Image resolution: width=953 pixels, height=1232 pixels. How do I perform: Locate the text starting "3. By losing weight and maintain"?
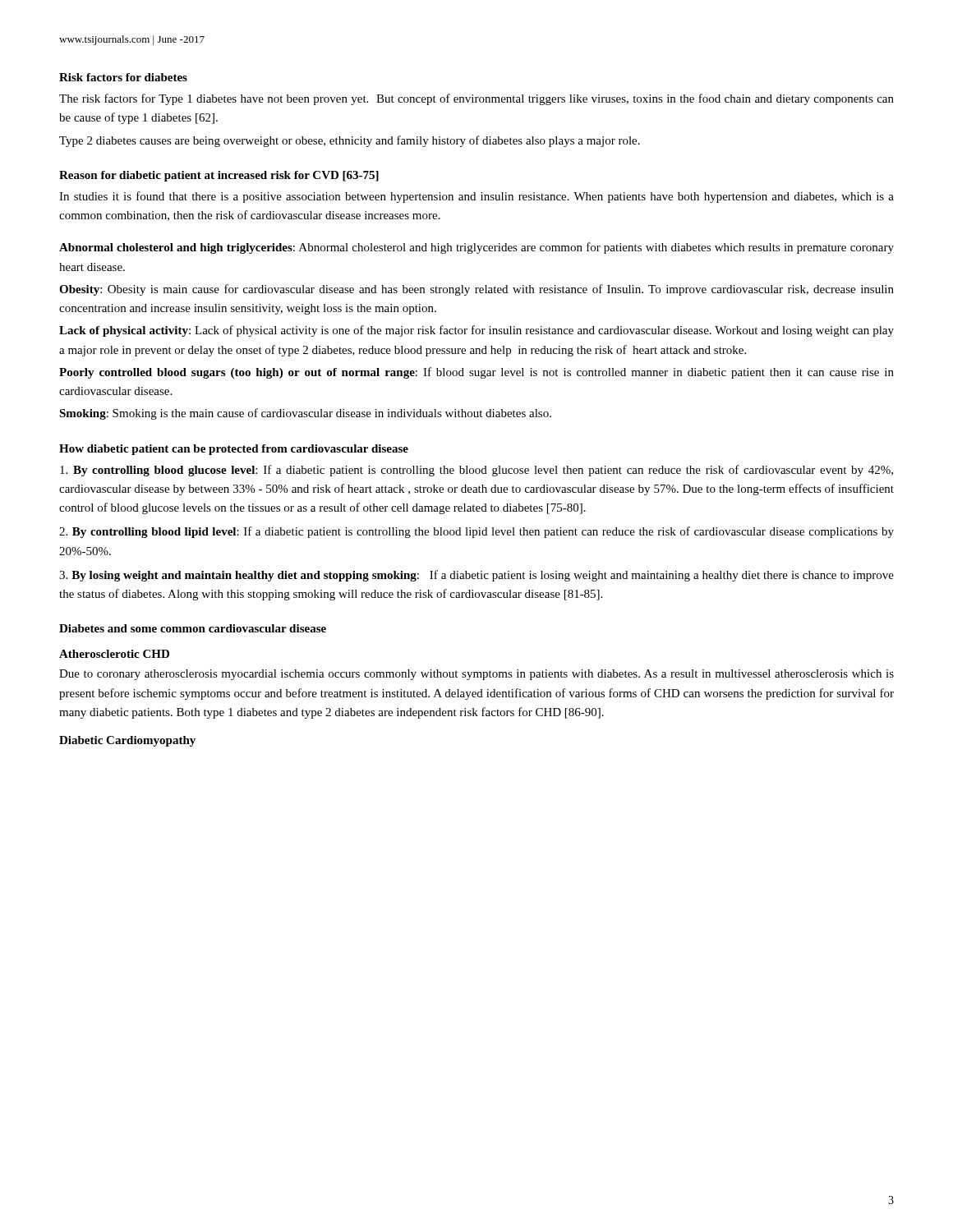pos(476,584)
